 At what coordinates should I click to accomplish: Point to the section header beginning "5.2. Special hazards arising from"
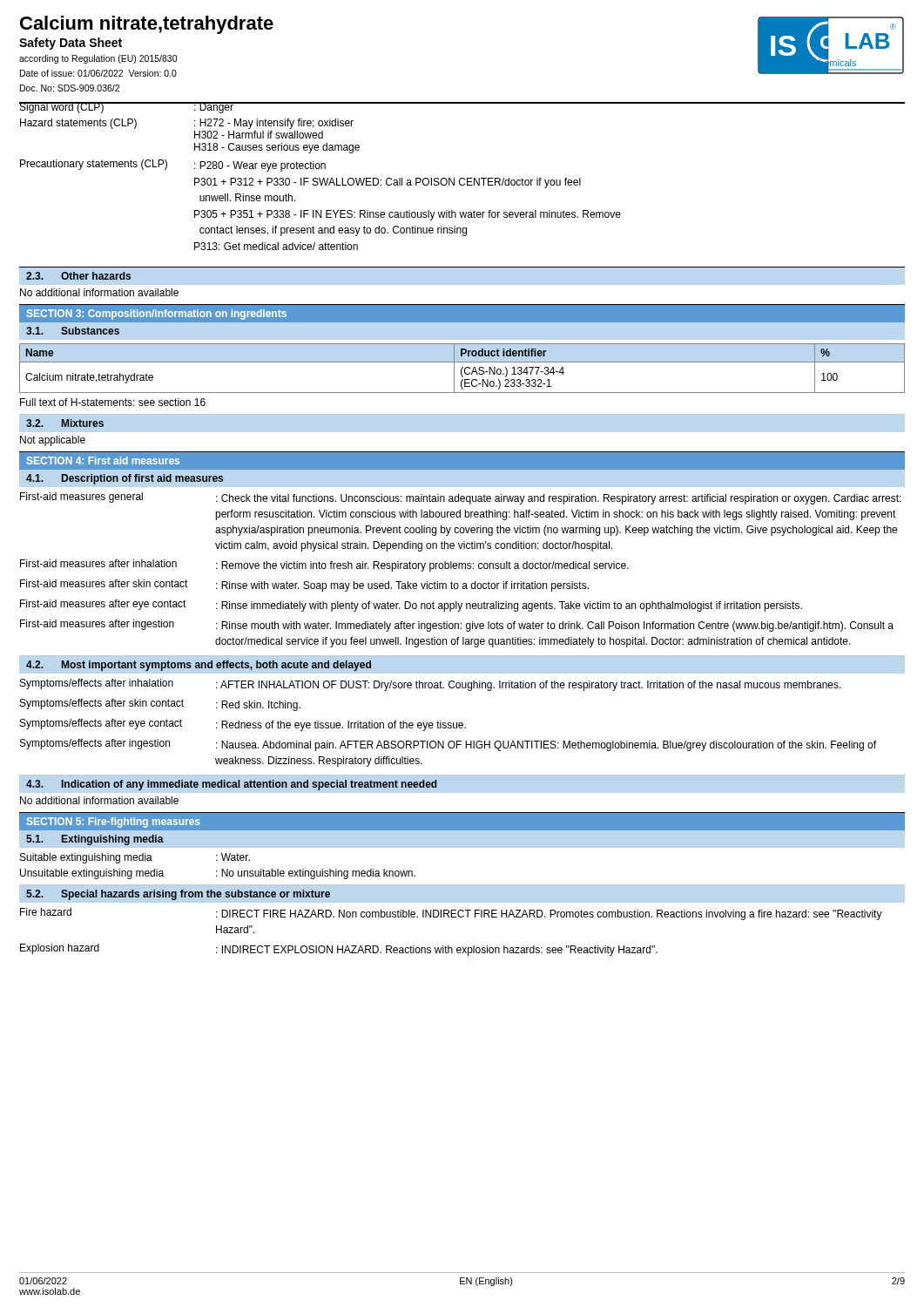(x=178, y=894)
